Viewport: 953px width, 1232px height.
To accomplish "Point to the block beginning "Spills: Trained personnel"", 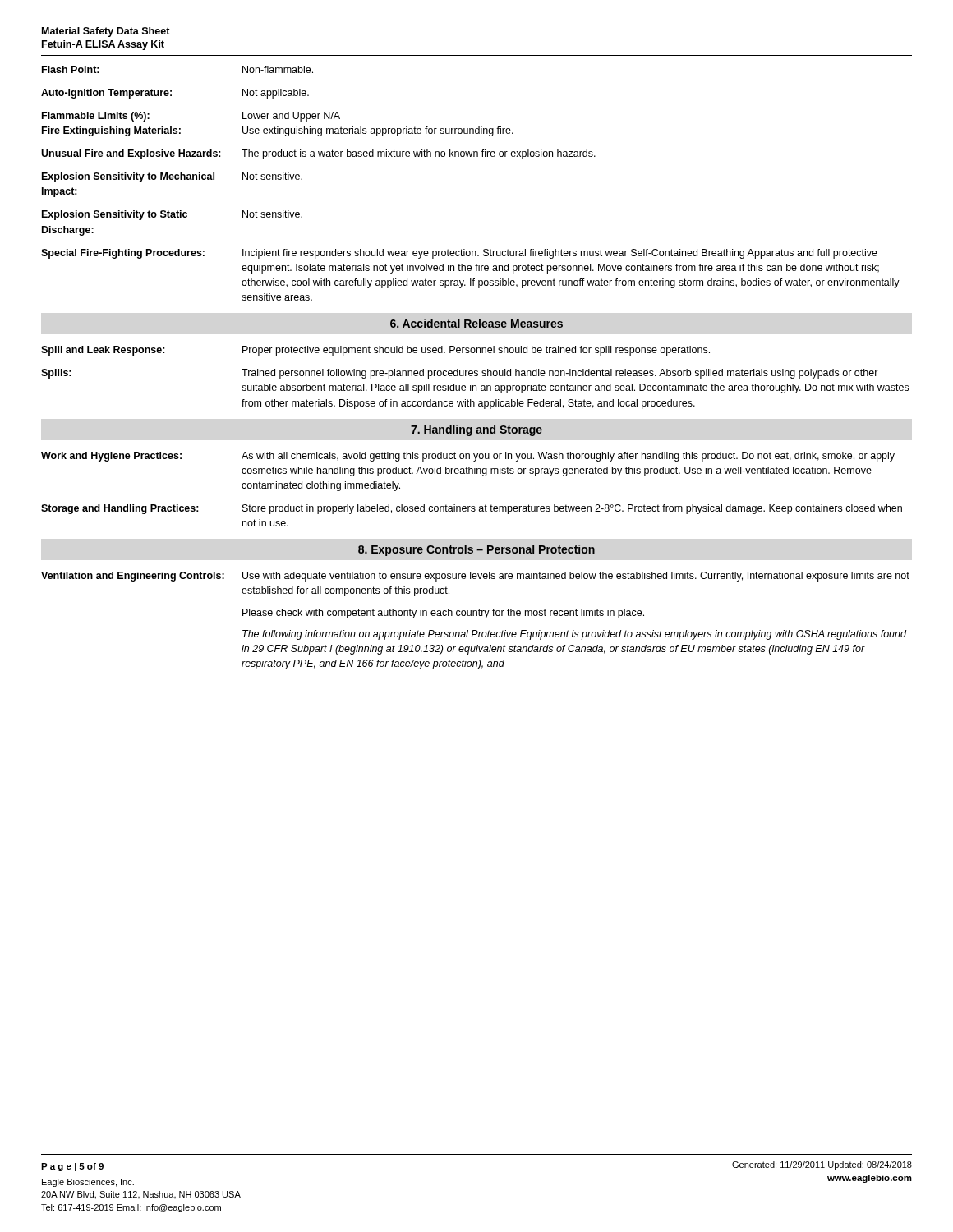I will [x=476, y=388].
